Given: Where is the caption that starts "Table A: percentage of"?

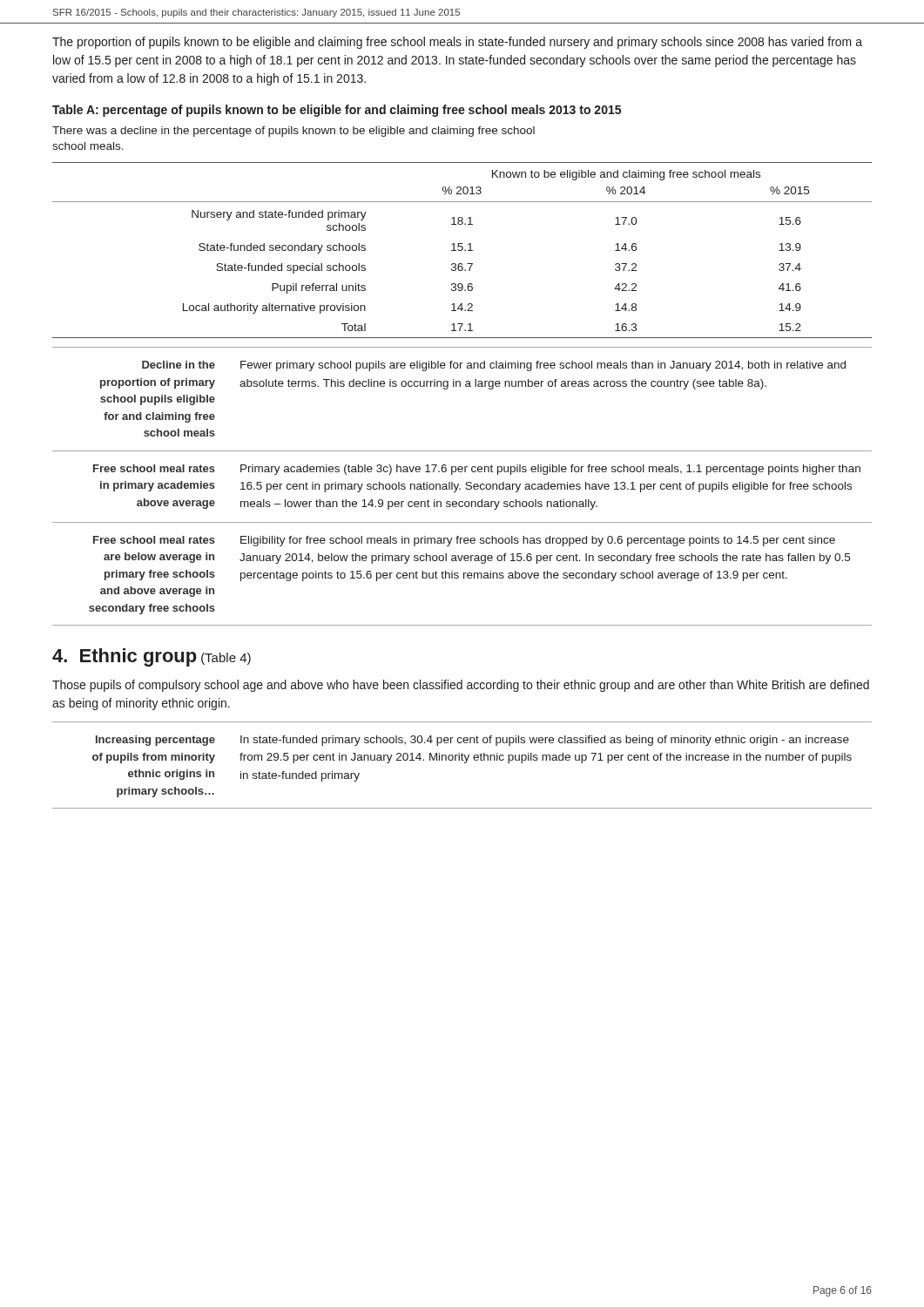Looking at the screenshot, I should click(337, 110).
